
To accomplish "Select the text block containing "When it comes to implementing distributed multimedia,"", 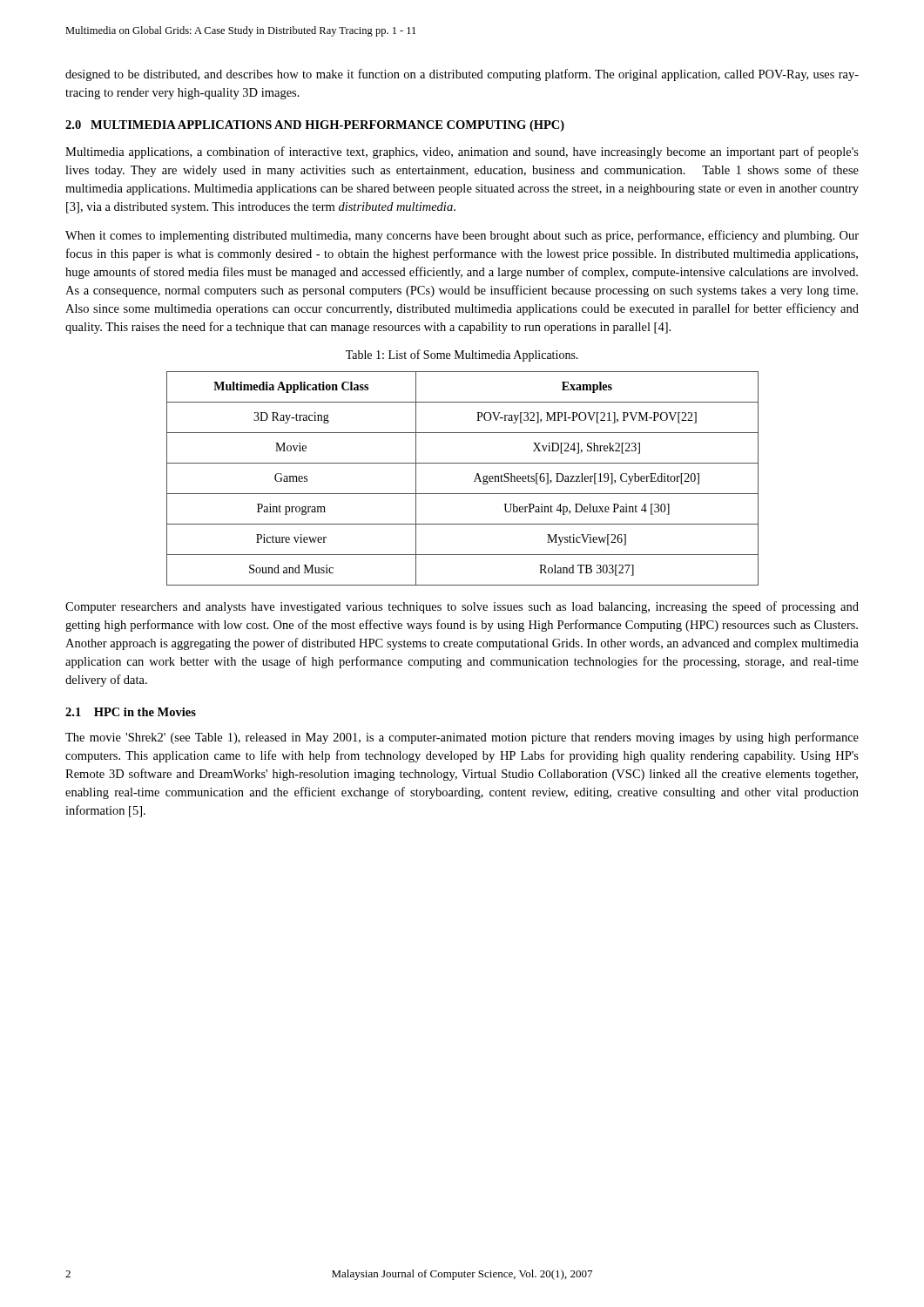I will click(462, 282).
